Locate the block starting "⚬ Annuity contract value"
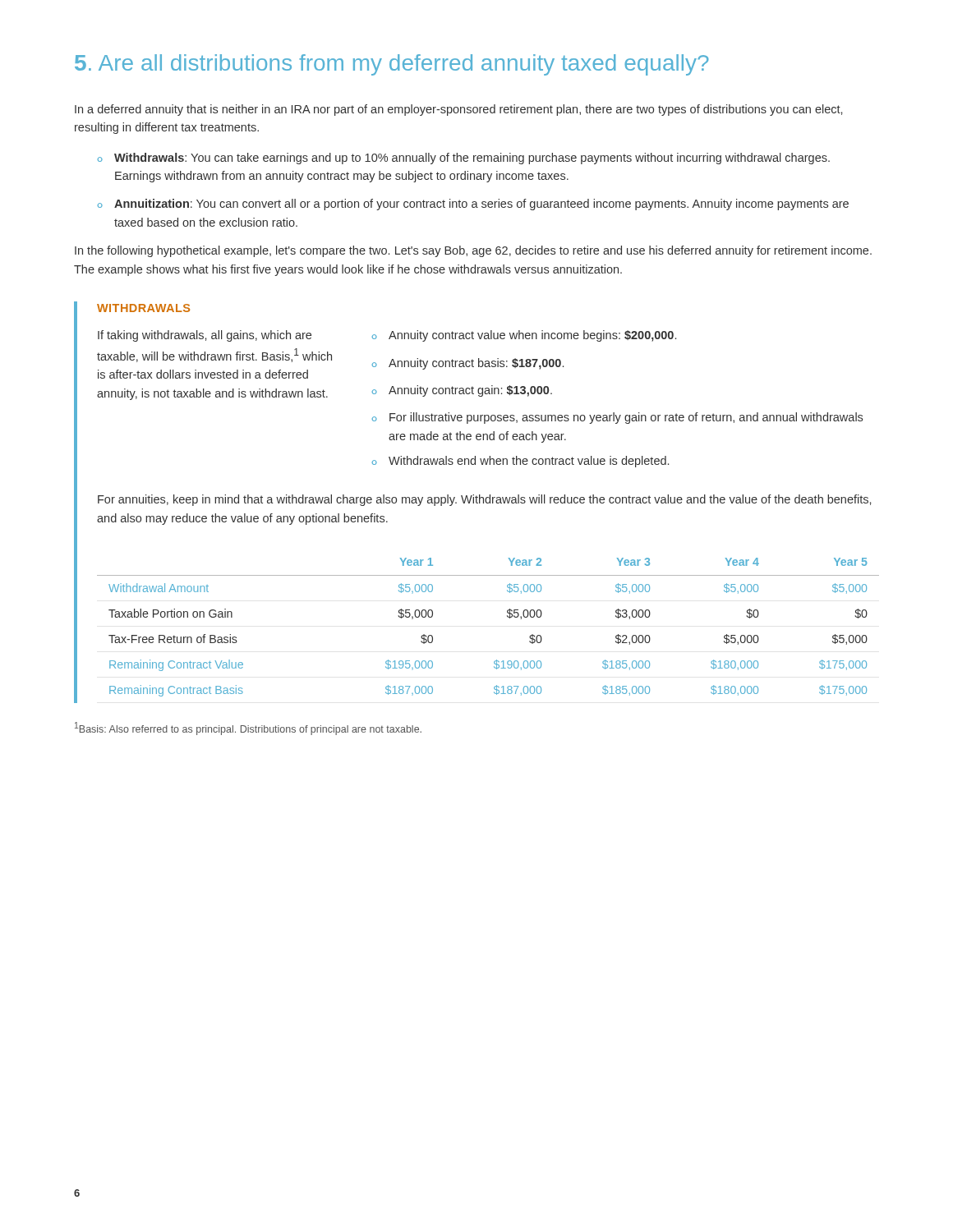 pos(624,337)
